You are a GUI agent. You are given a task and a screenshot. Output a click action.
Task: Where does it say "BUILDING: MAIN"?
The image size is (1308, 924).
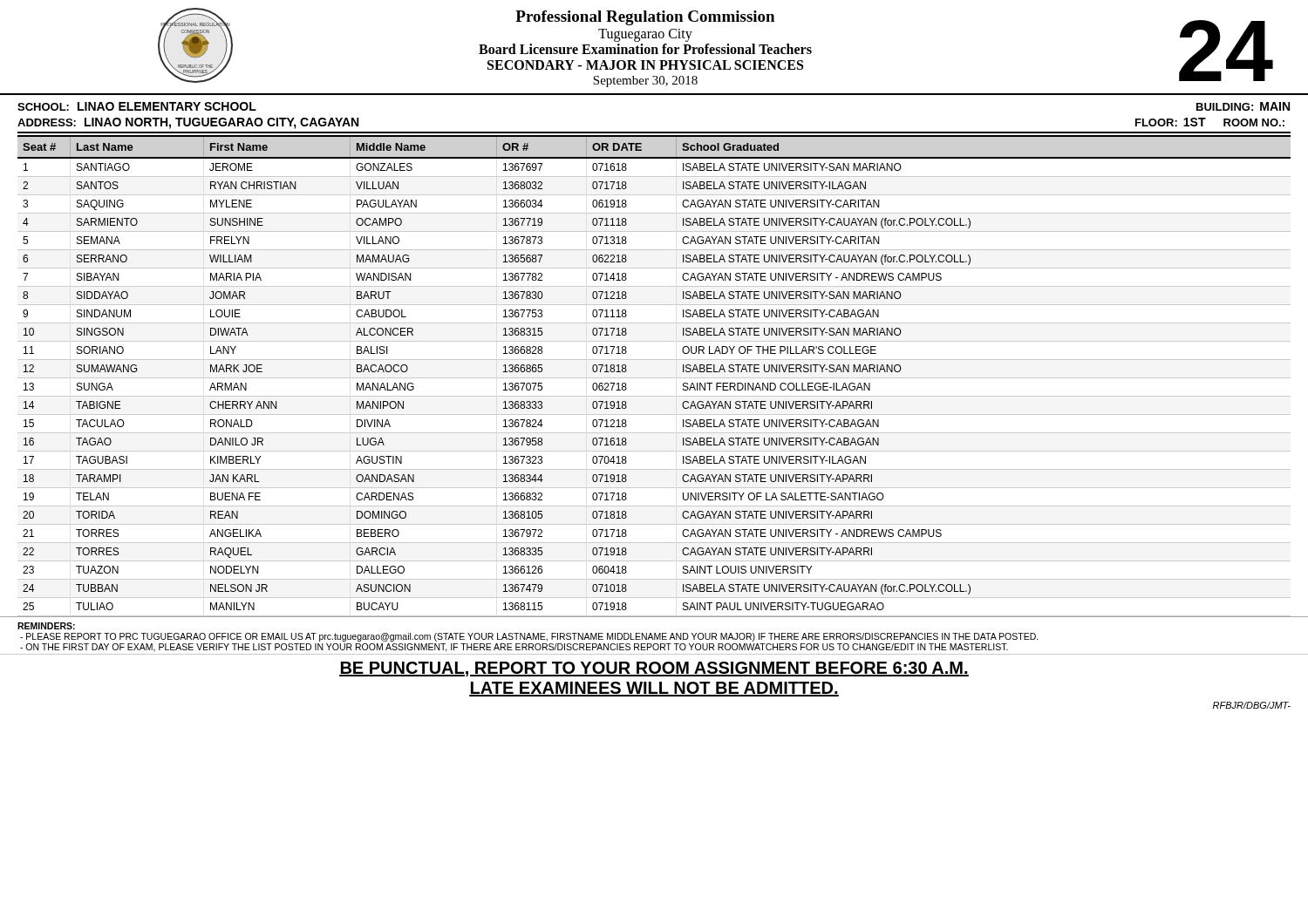(1243, 106)
